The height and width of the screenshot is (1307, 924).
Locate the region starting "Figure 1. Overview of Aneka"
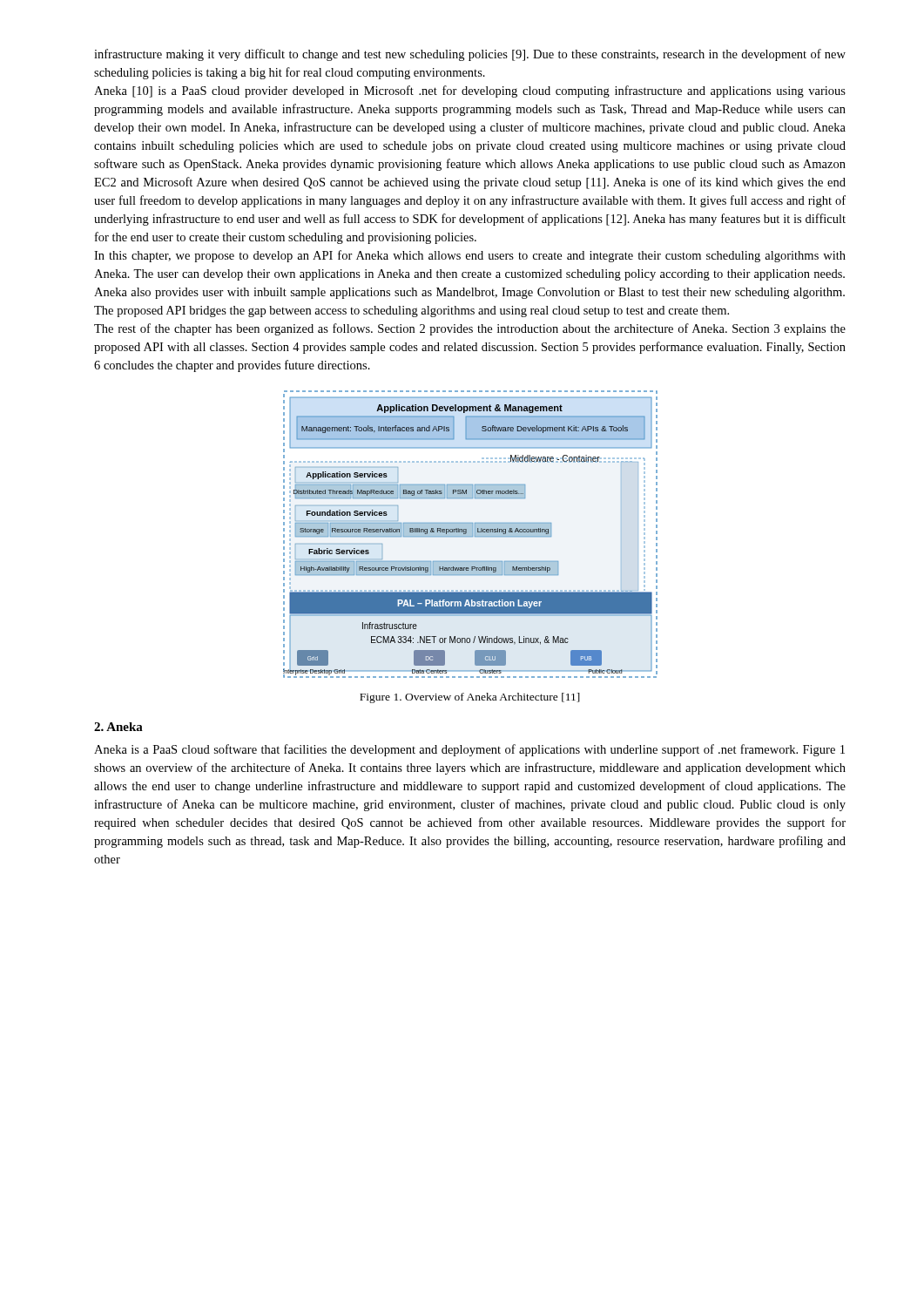tap(470, 697)
